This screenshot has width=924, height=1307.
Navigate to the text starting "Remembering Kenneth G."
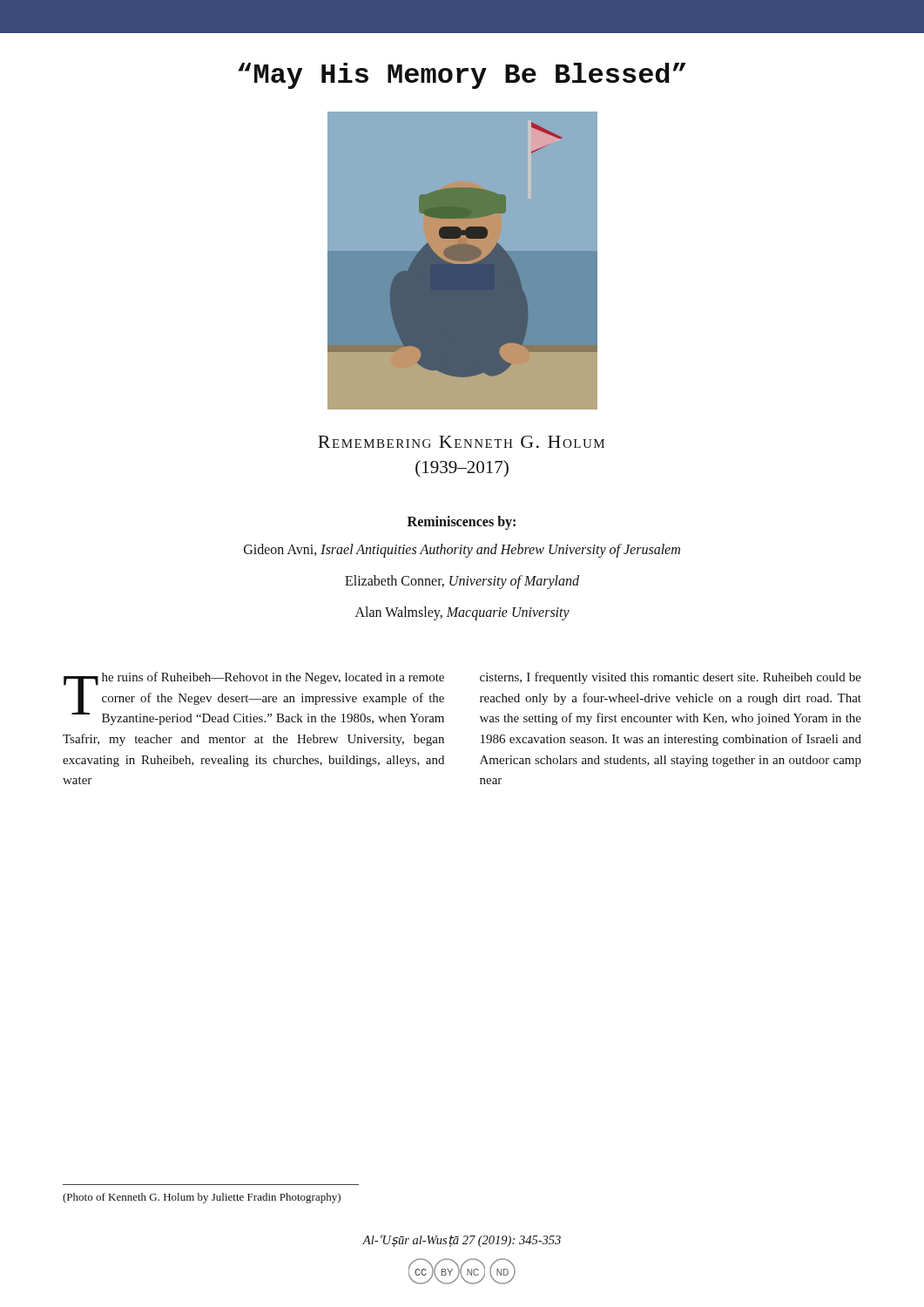(x=462, y=454)
